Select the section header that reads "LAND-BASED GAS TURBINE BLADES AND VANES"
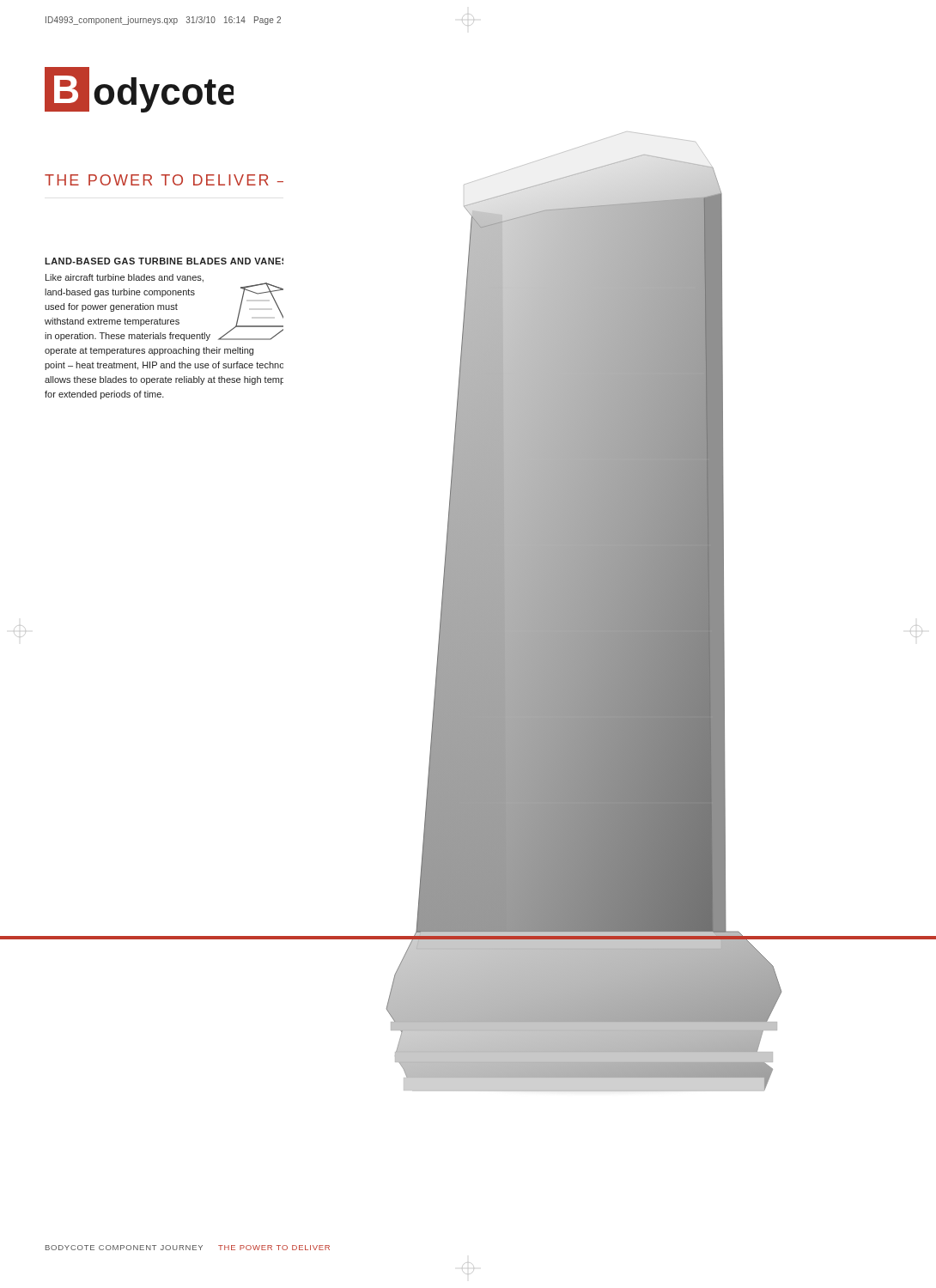Image resolution: width=936 pixels, height=1288 pixels. (166, 261)
